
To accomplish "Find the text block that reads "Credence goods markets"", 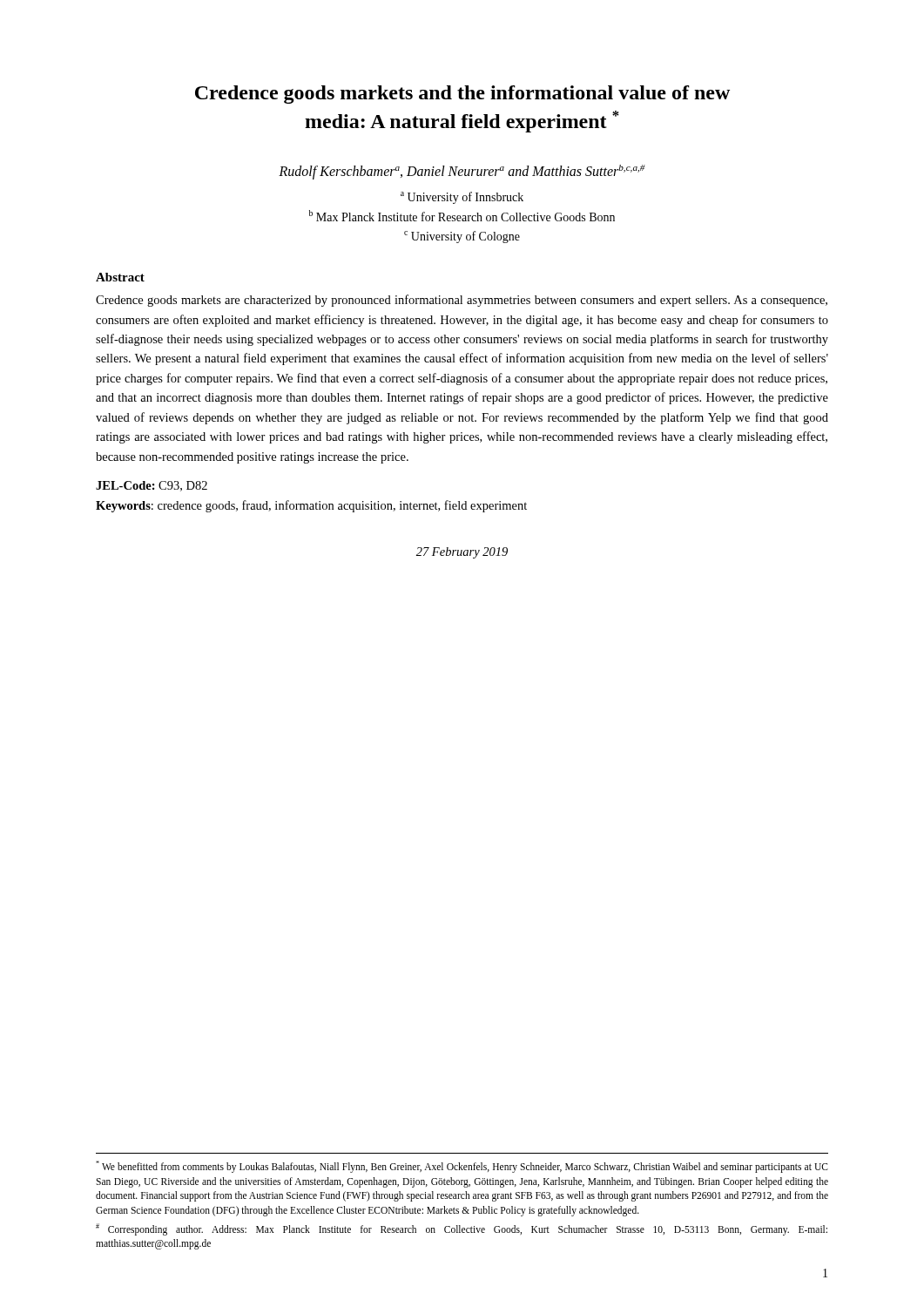I will coord(462,378).
